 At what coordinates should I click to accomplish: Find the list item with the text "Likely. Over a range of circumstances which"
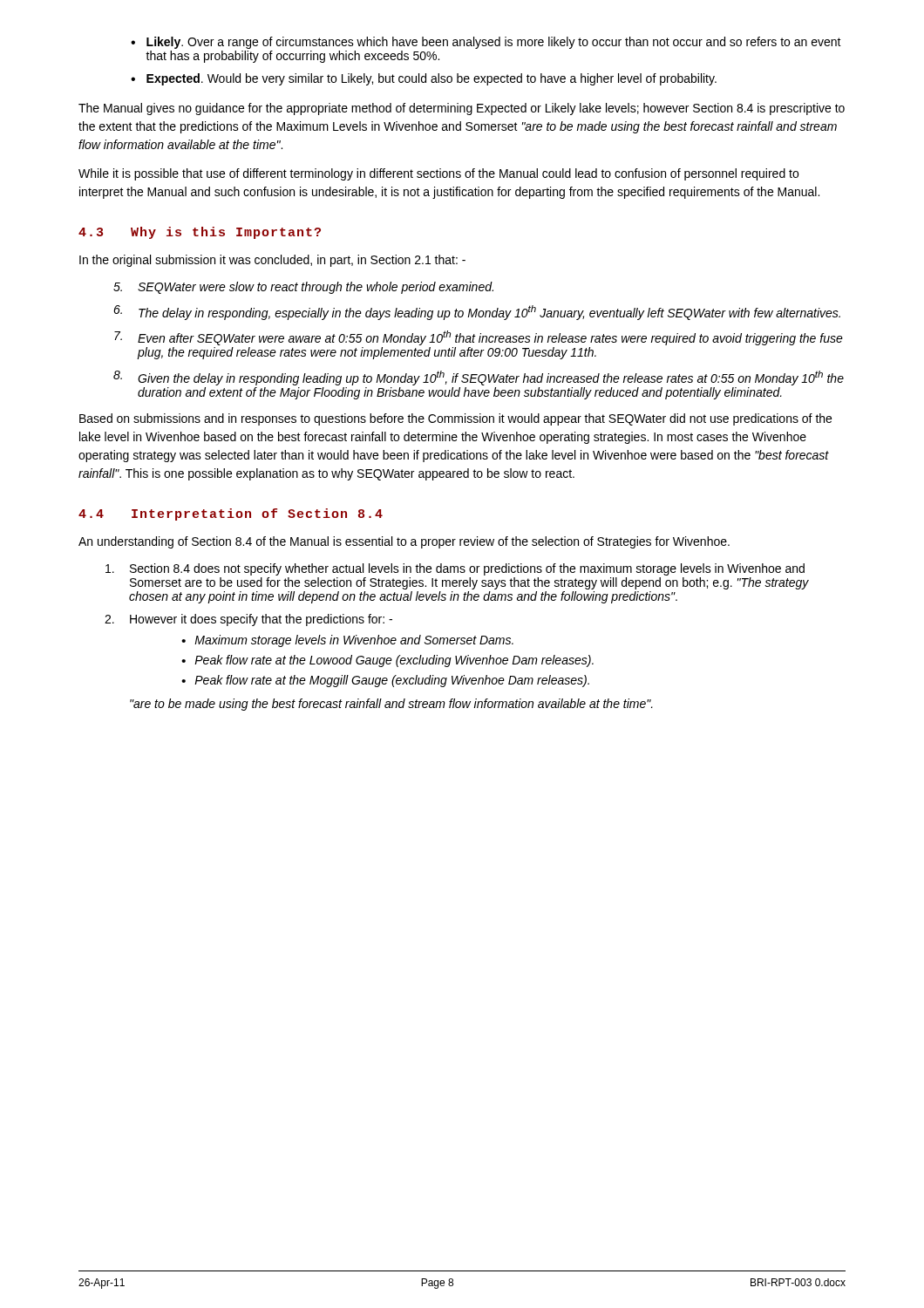pyautogui.click(x=496, y=49)
